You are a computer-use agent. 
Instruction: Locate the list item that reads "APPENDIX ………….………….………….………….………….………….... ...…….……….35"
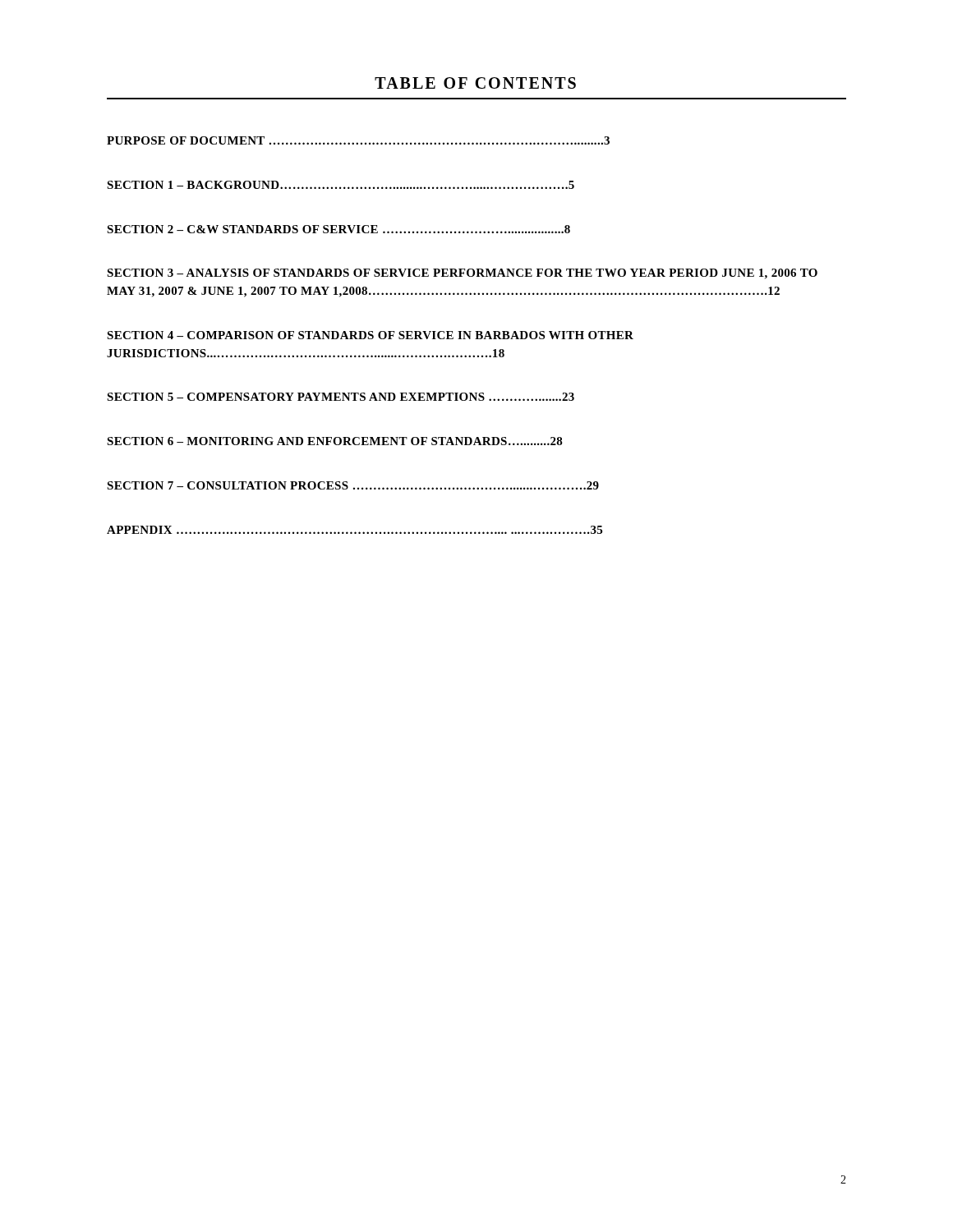click(x=355, y=529)
